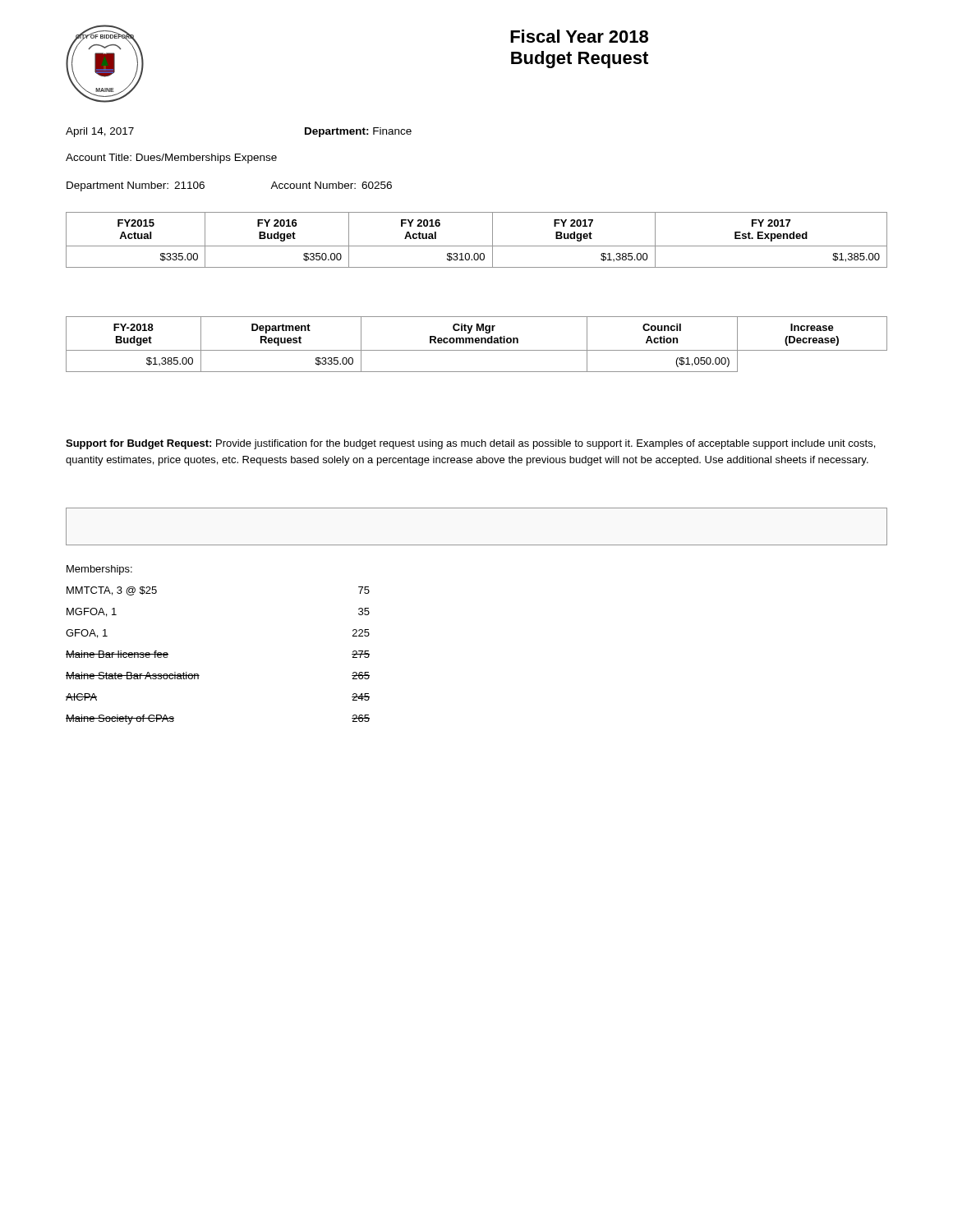Point to the block beginning "Account Title: Dues/Memberships"

click(x=171, y=157)
